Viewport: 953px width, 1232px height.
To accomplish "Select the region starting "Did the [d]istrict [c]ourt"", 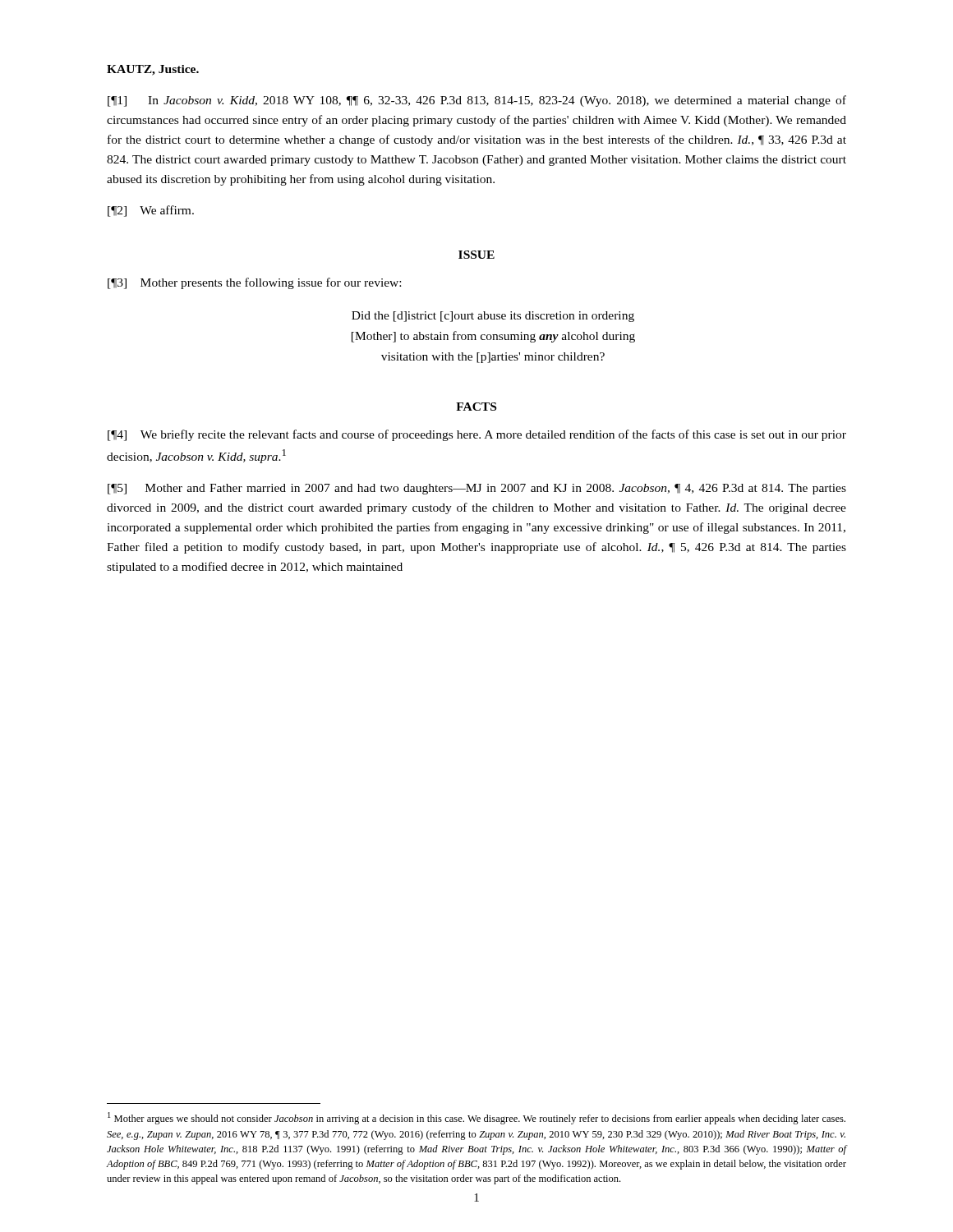I will tap(493, 335).
